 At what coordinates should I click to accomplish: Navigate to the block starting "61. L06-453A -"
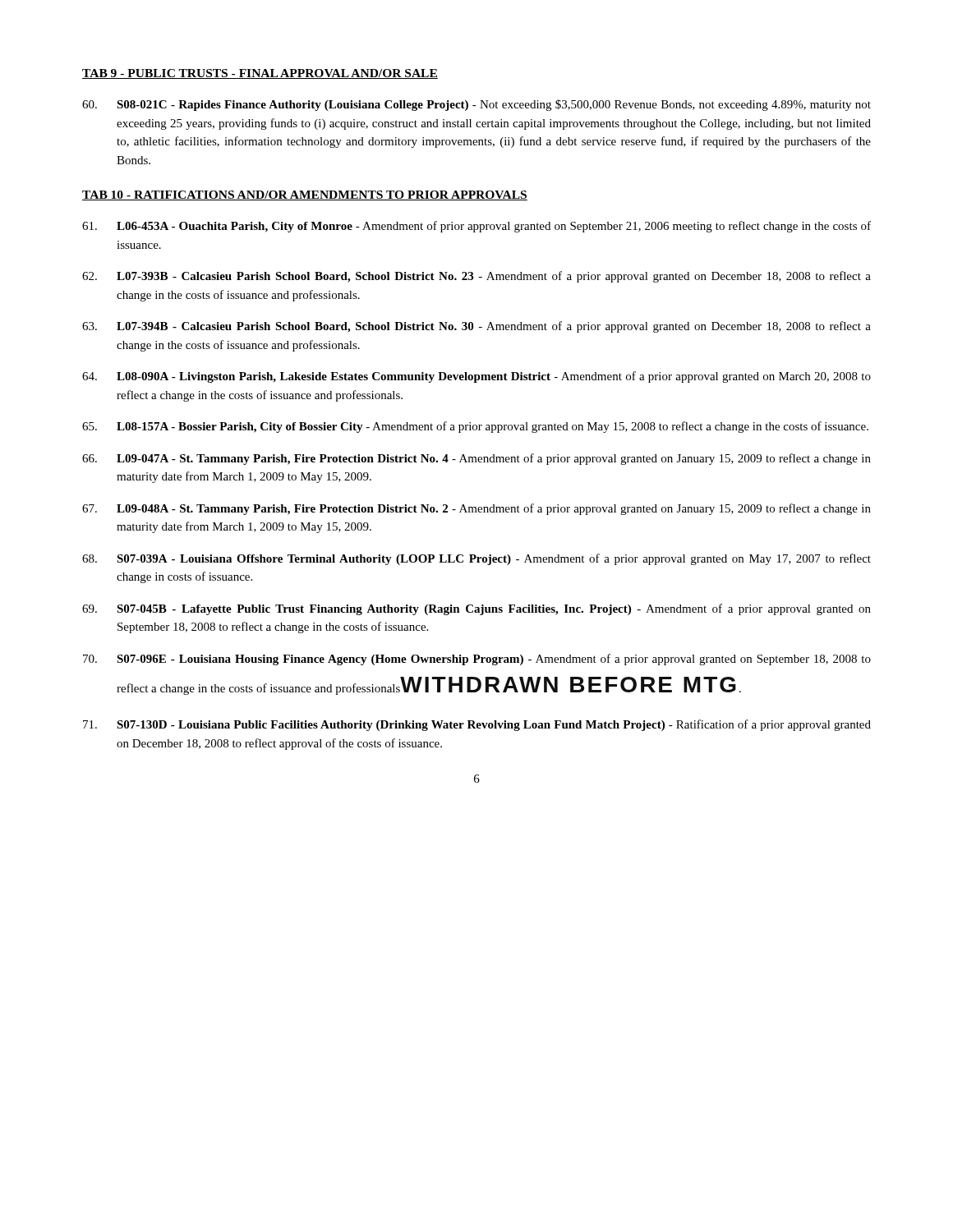pos(476,235)
